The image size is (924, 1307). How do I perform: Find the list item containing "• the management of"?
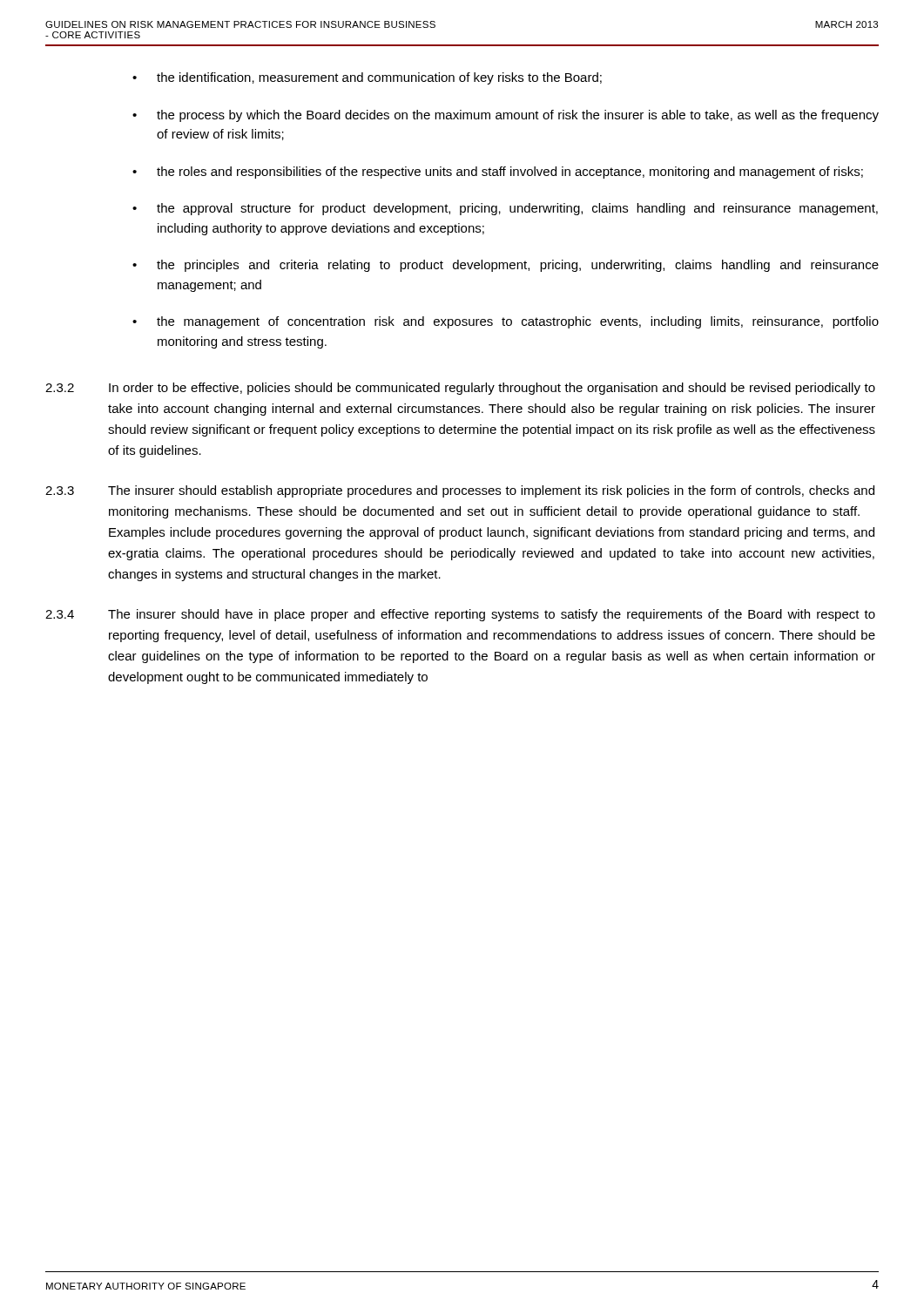(506, 332)
